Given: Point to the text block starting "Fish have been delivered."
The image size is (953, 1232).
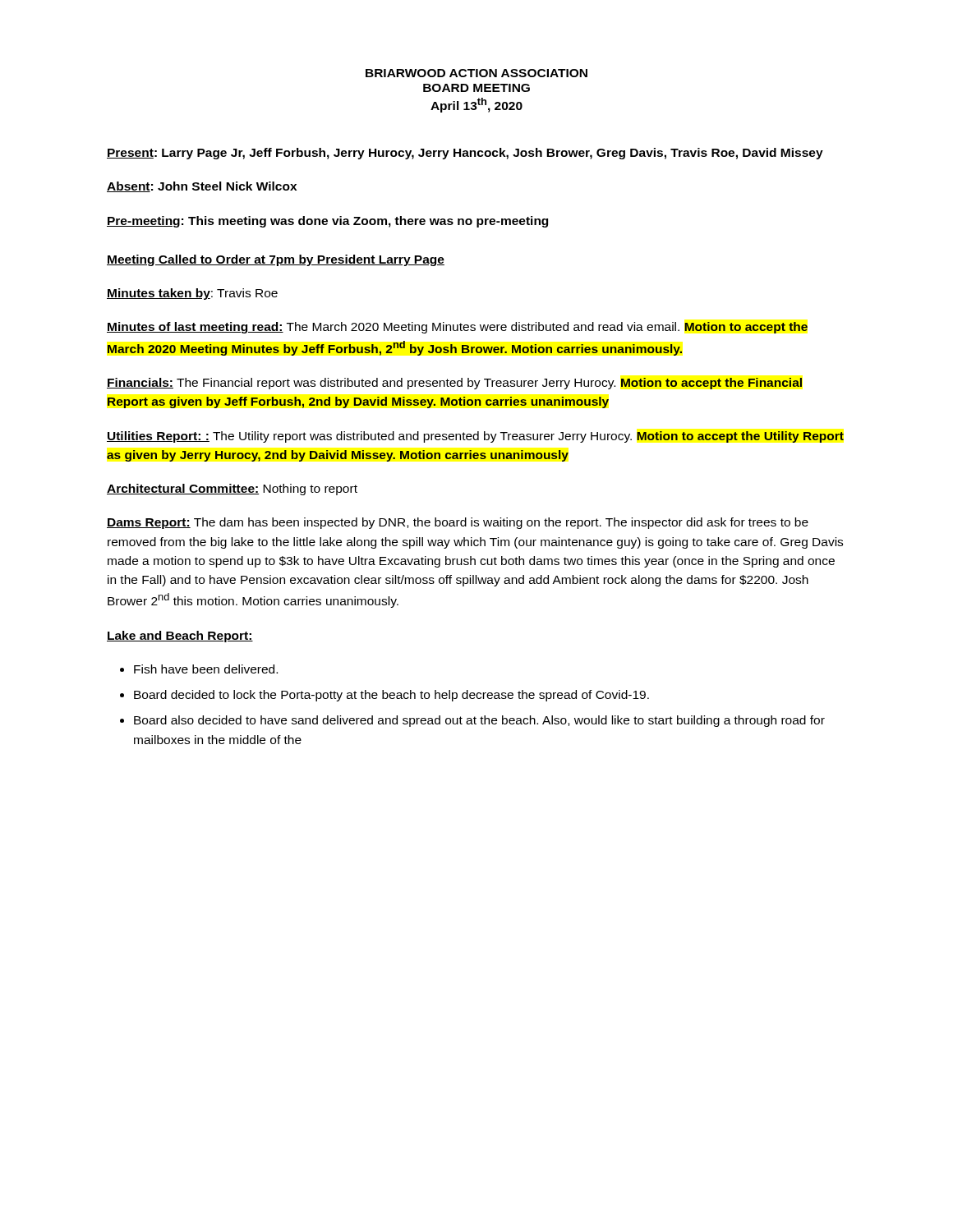Looking at the screenshot, I should [206, 669].
